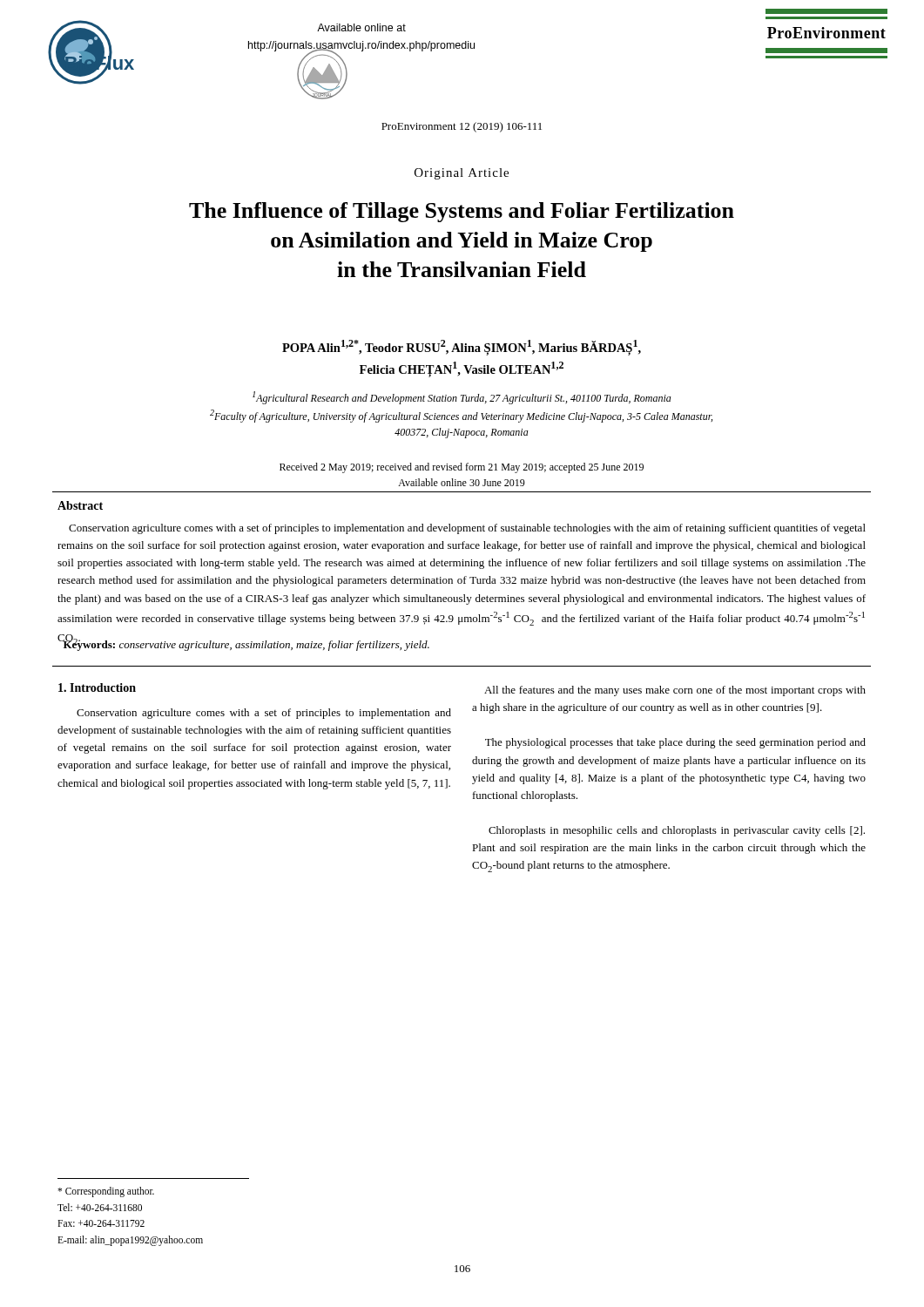Click on the text starting "1Agricultural Research and Development"

[462, 414]
